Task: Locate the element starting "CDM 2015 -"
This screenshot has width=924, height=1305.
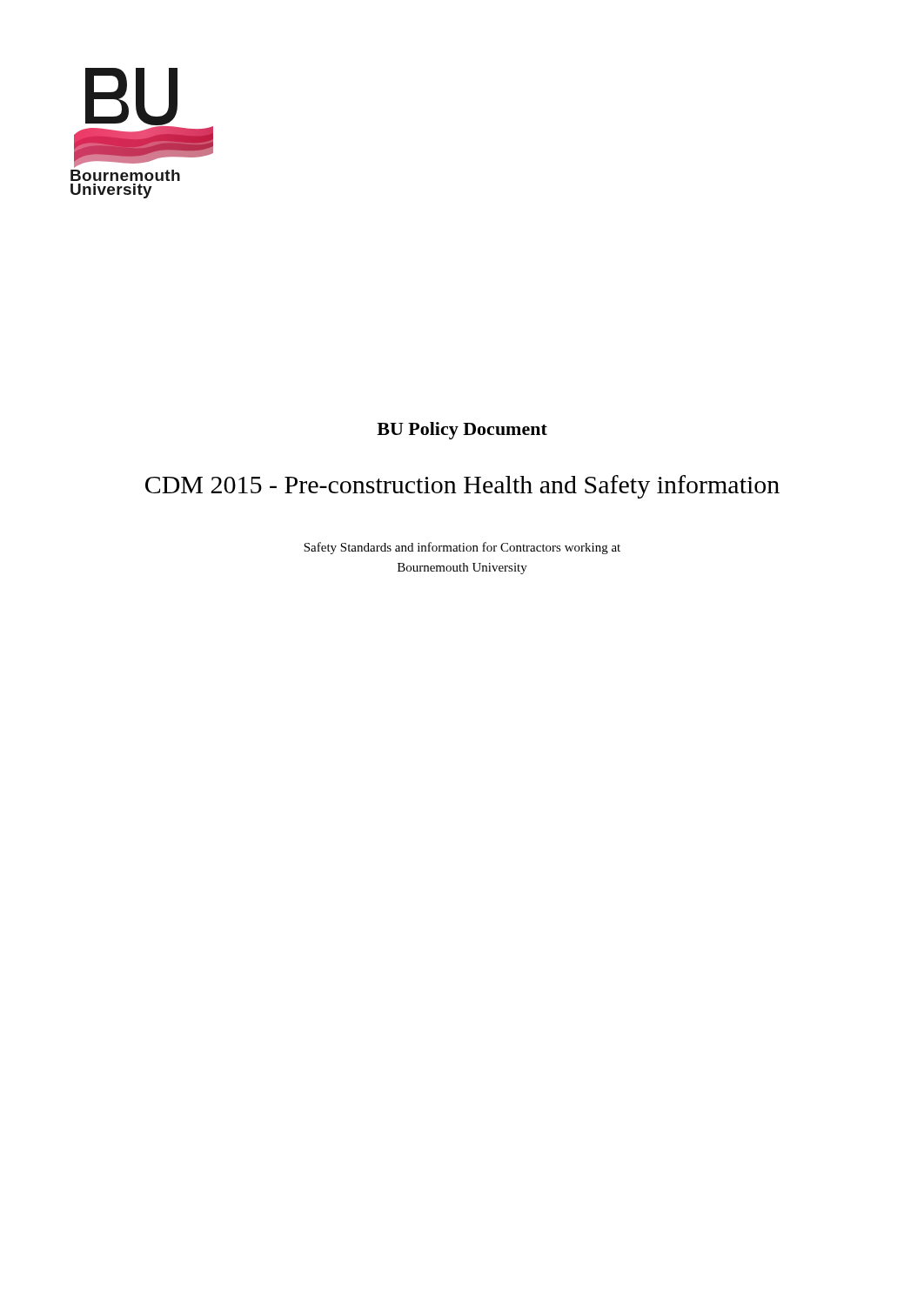Action: pyautogui.click(x=462, y=484)
